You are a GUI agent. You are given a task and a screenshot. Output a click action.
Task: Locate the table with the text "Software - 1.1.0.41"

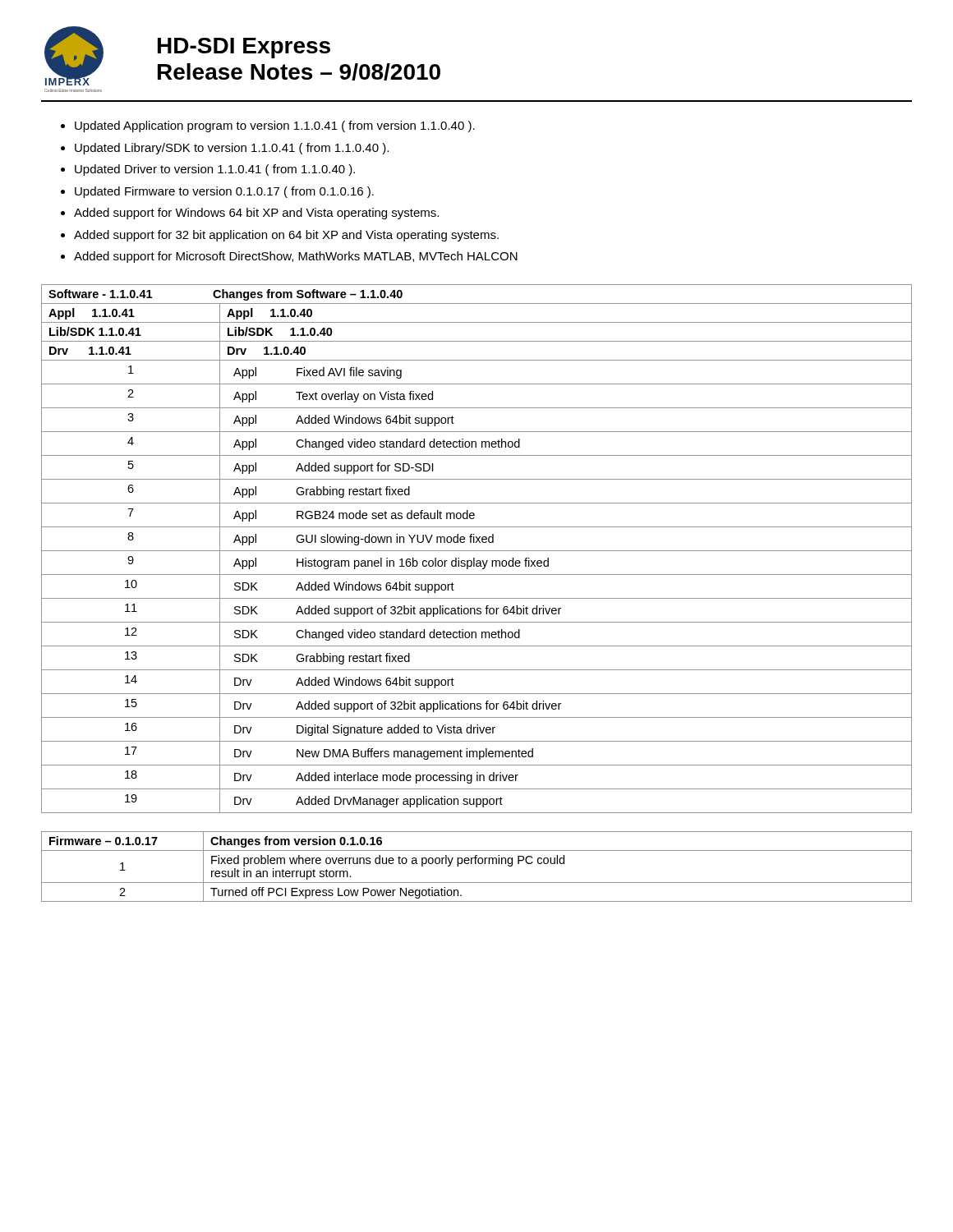[x=476, y=548]
